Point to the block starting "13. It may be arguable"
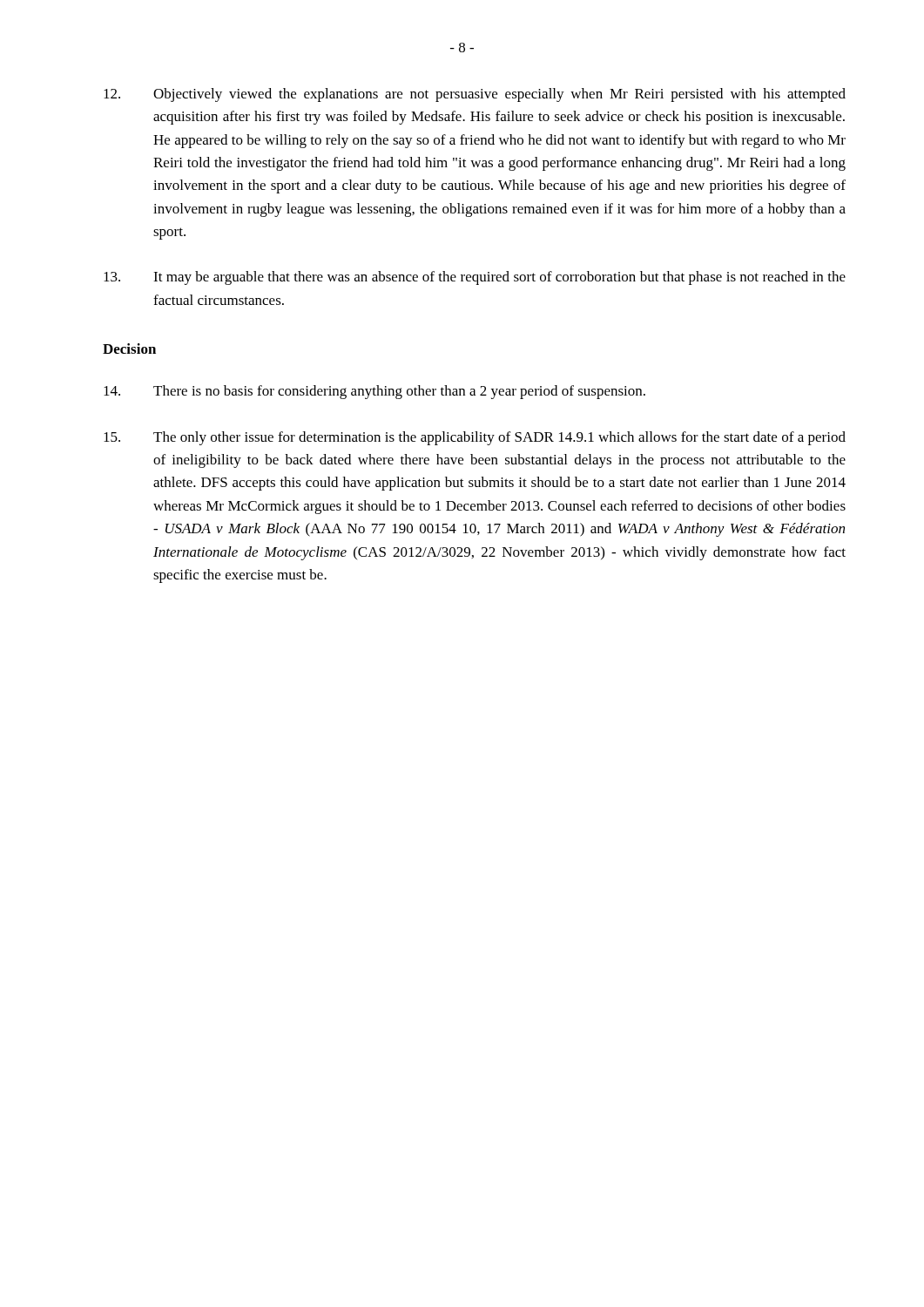The width and height of the screenshot is (924, 1307). [x=474, y=289]
